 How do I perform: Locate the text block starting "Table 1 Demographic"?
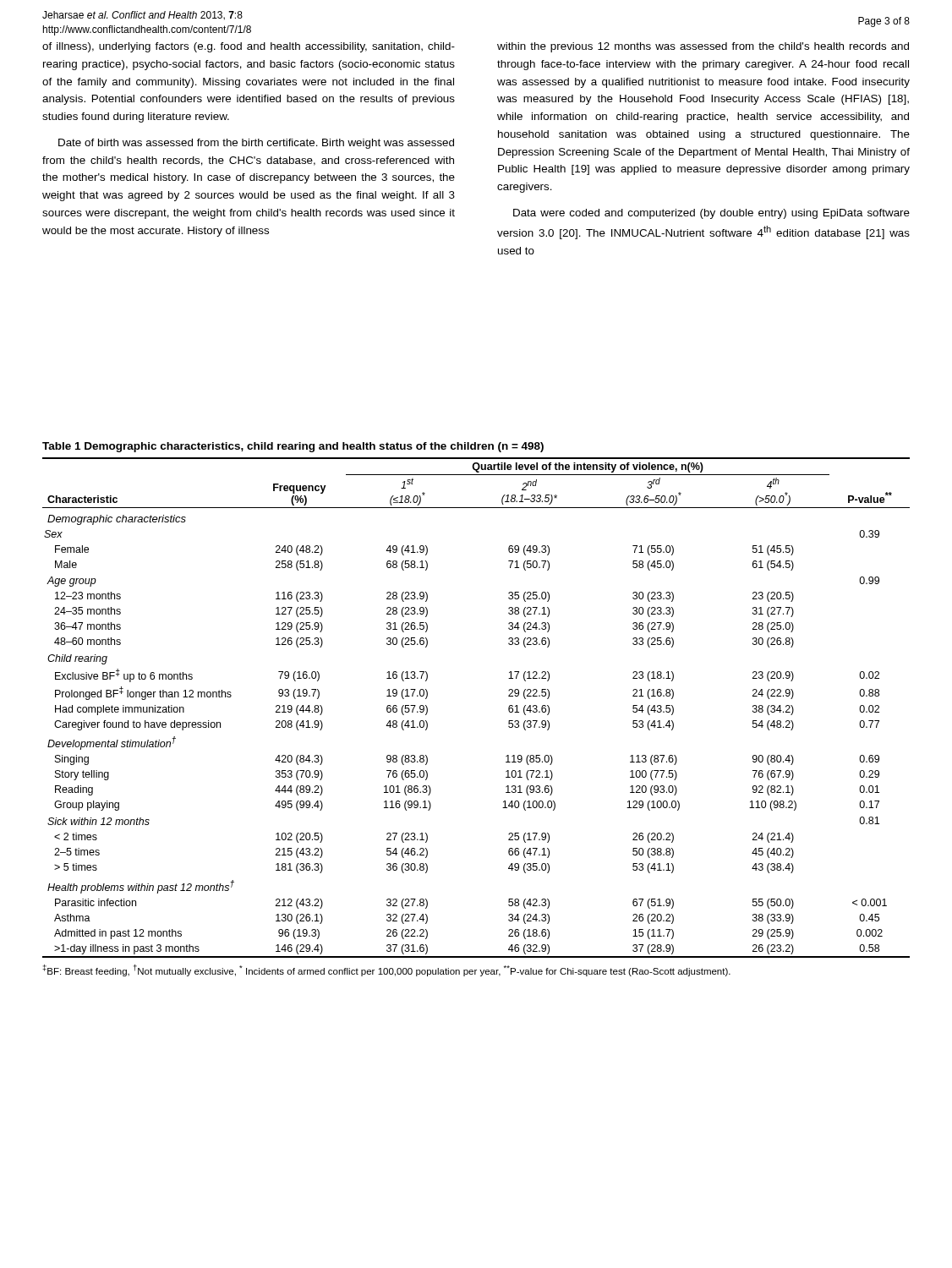click(293, 446)
